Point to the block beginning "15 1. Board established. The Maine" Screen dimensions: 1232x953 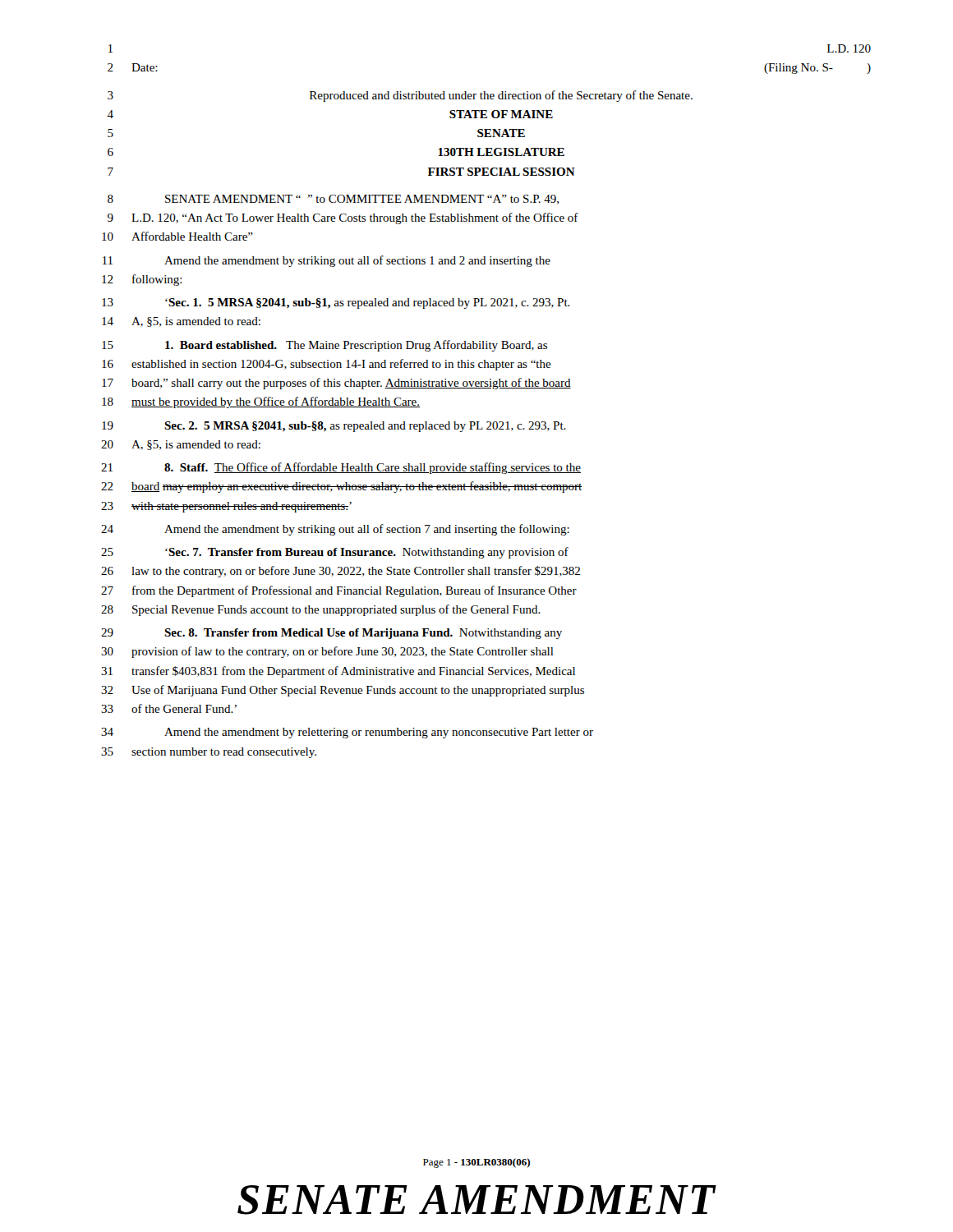(x=476, y=345)
